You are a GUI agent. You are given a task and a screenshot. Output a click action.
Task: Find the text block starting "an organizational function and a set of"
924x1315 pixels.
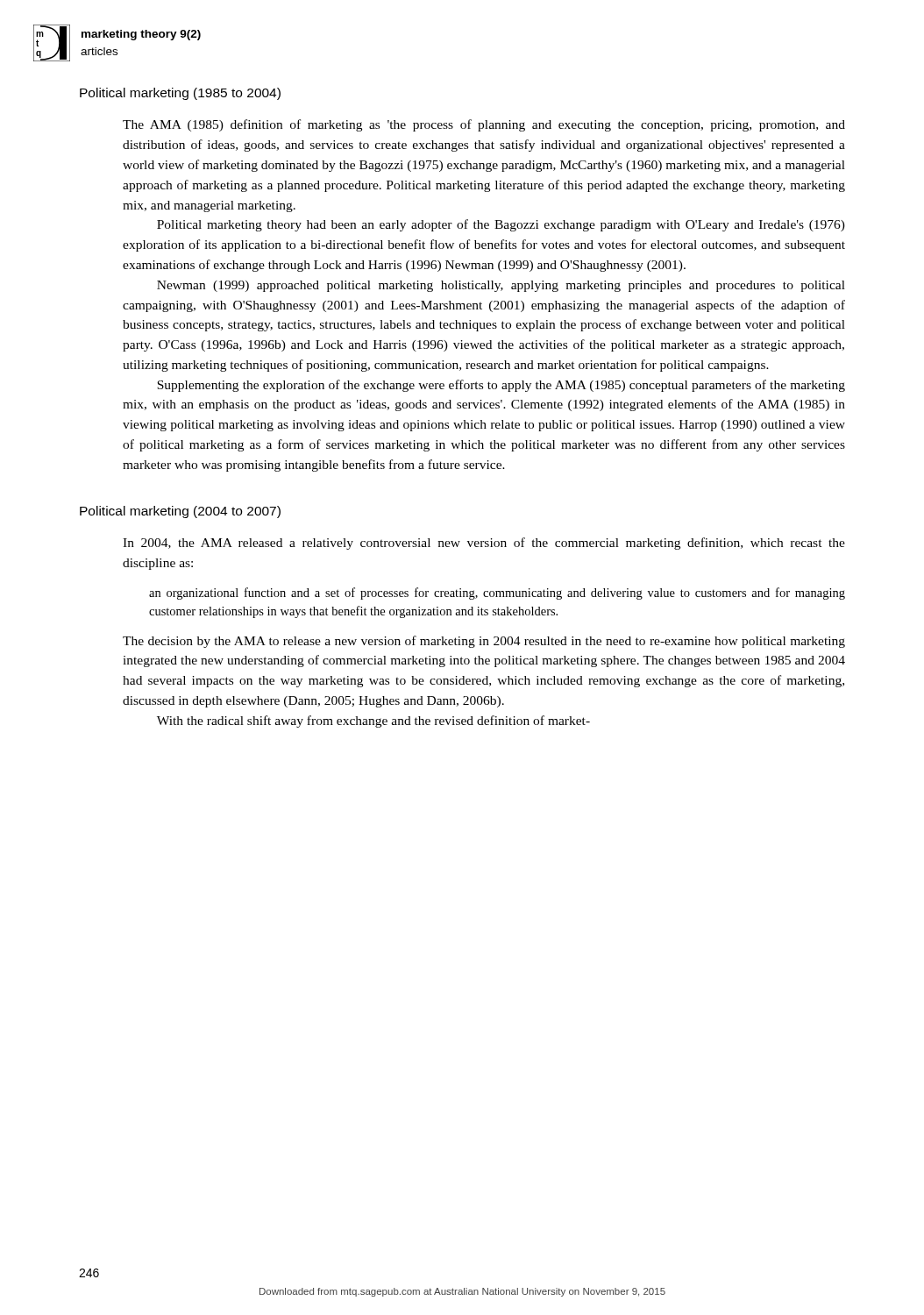pyautogui.click(x=497, y=601)
